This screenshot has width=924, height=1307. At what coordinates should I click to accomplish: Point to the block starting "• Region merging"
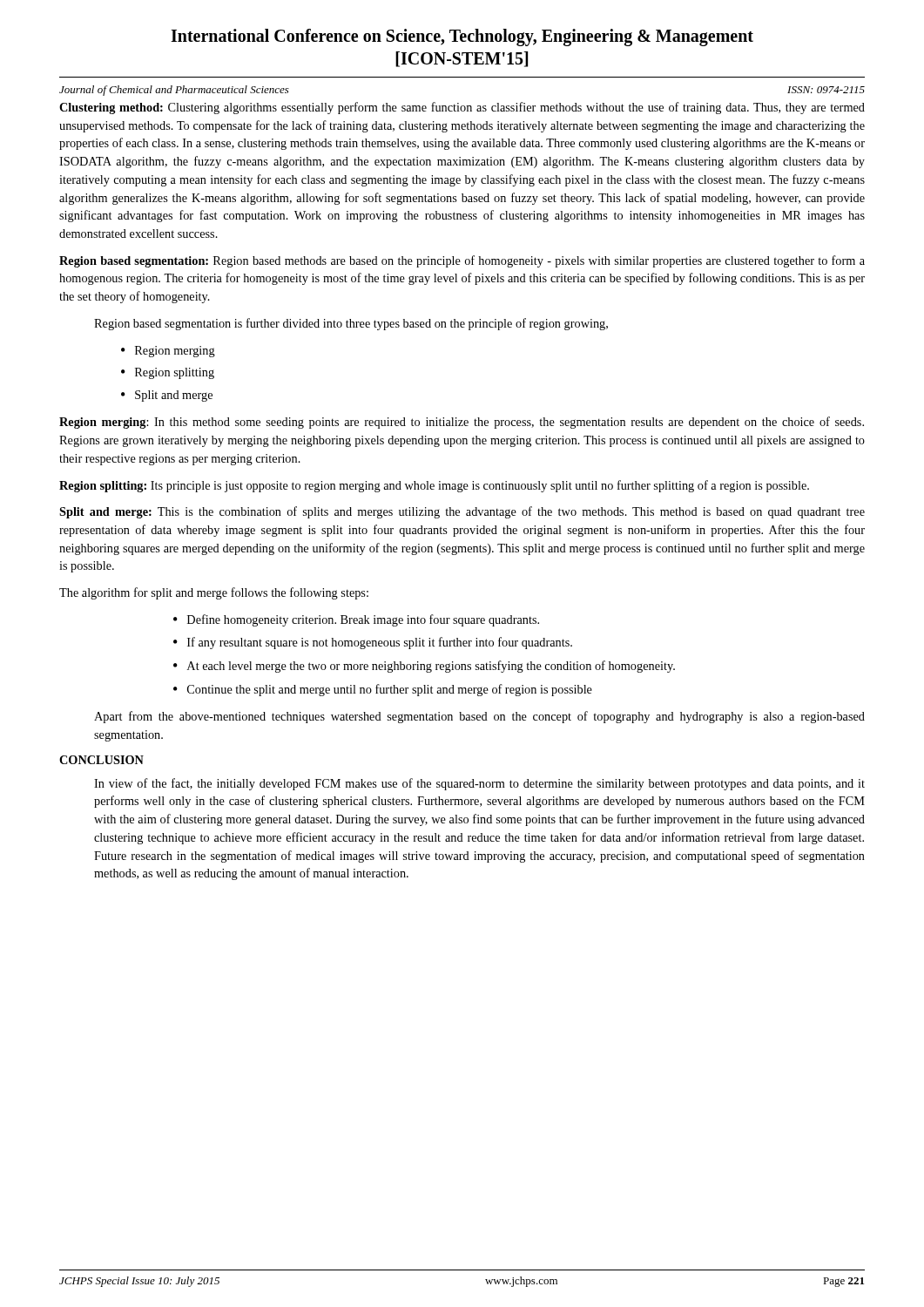tap(167, 351)
